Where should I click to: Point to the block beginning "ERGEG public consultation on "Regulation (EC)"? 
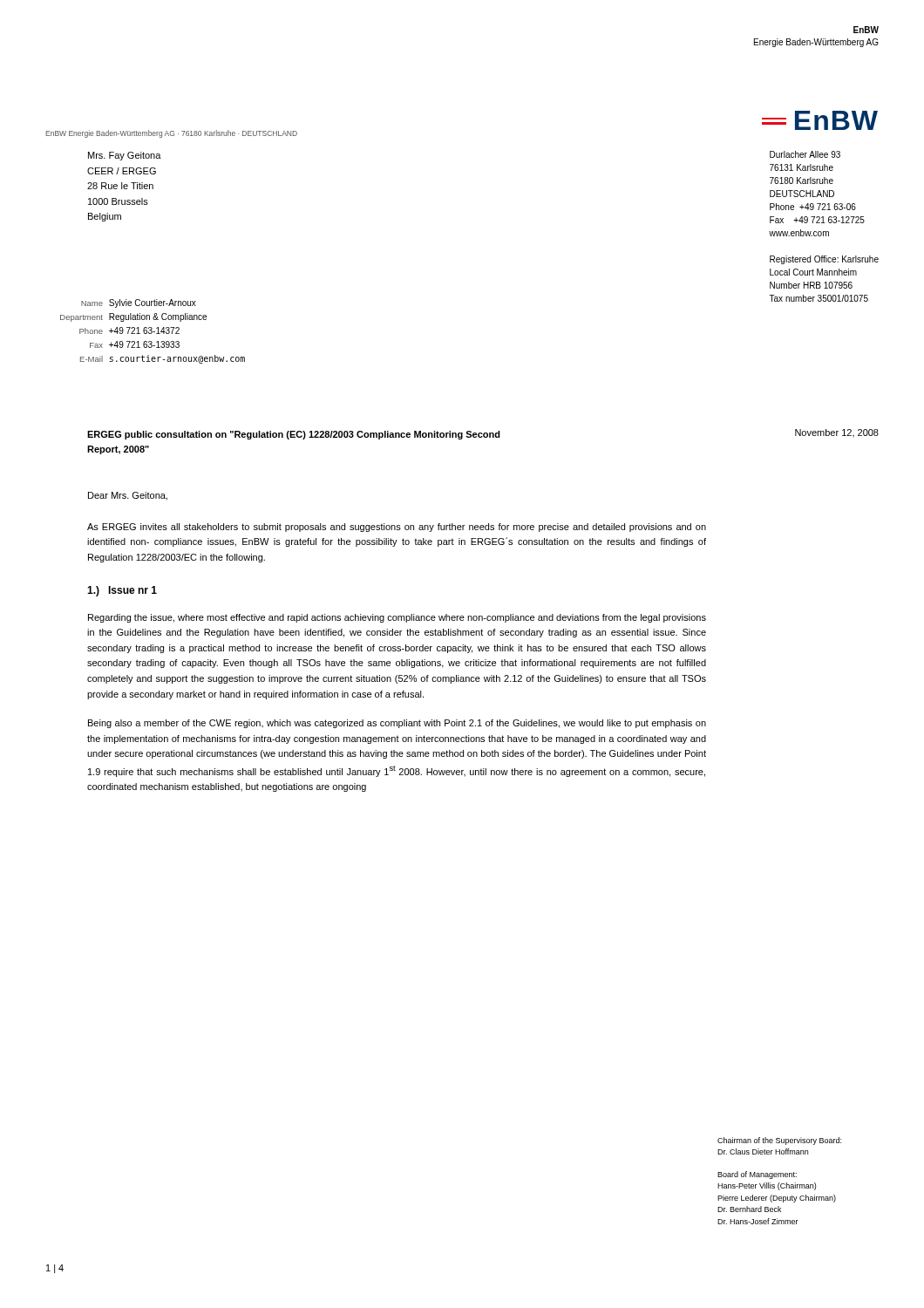click(x=294, y=441)
